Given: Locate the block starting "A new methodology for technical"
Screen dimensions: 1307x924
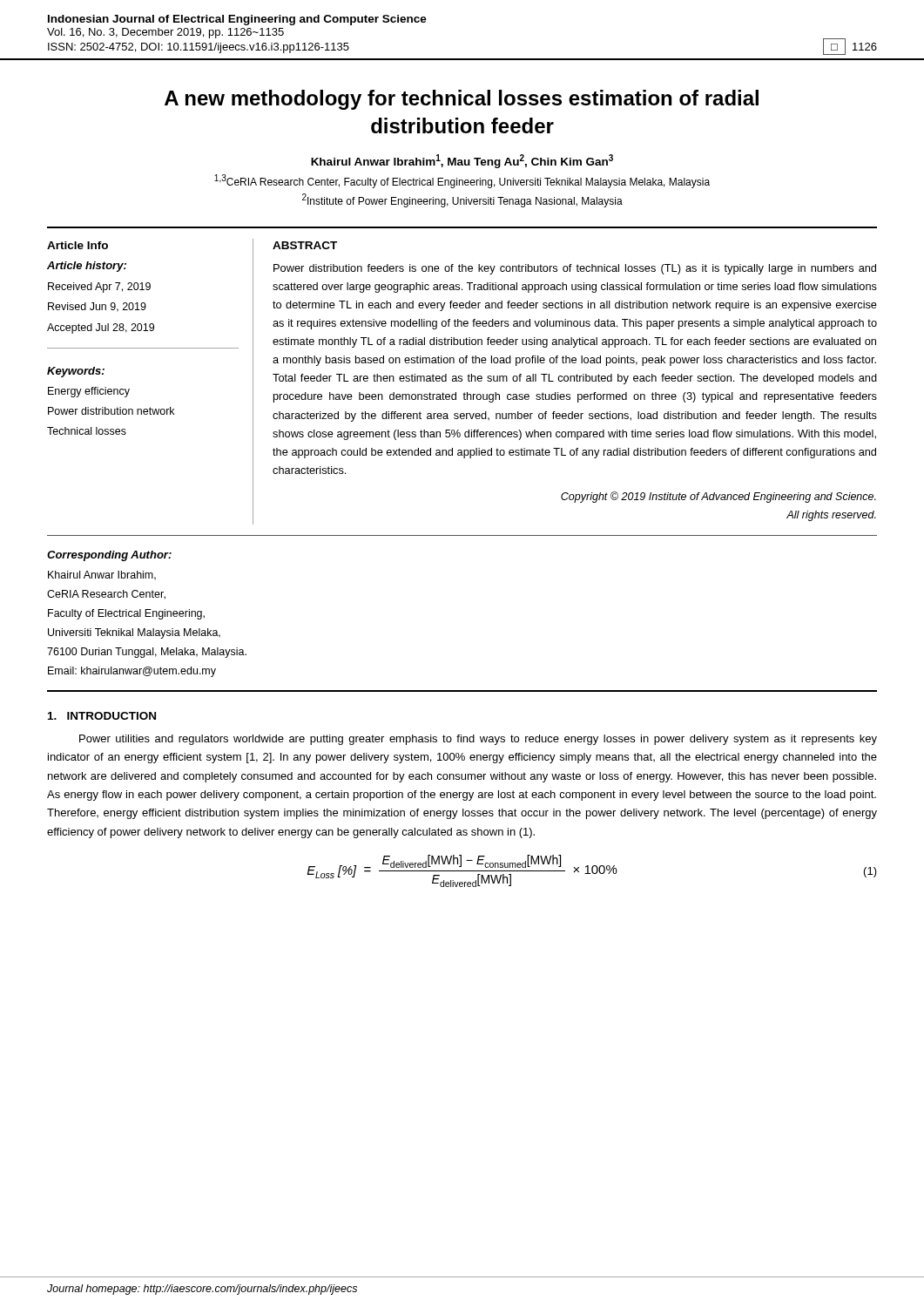Looking at the screenshot, I should [x=462, y=113].
